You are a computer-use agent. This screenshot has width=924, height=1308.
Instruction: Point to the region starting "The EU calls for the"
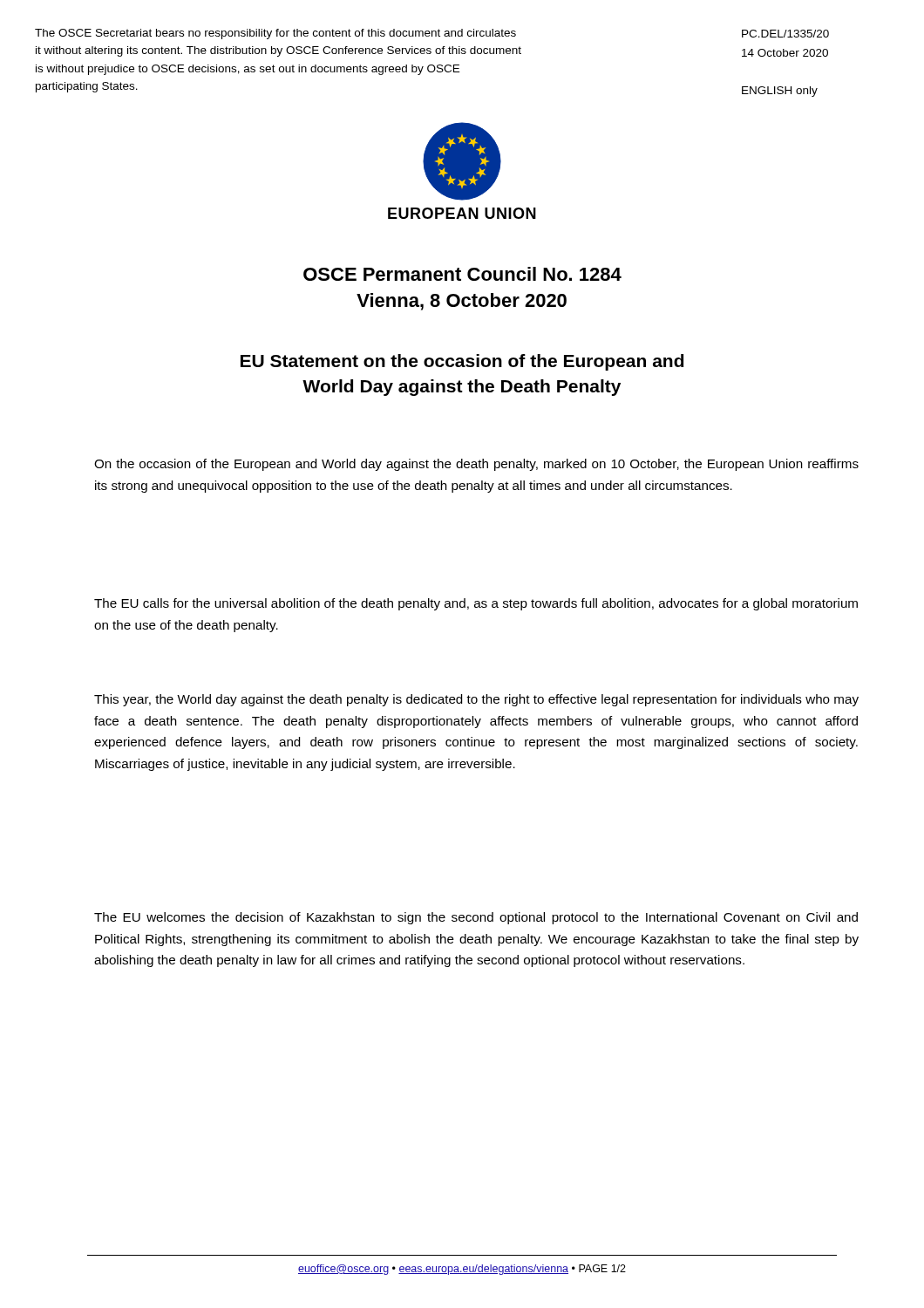click(x=476, y=614)
